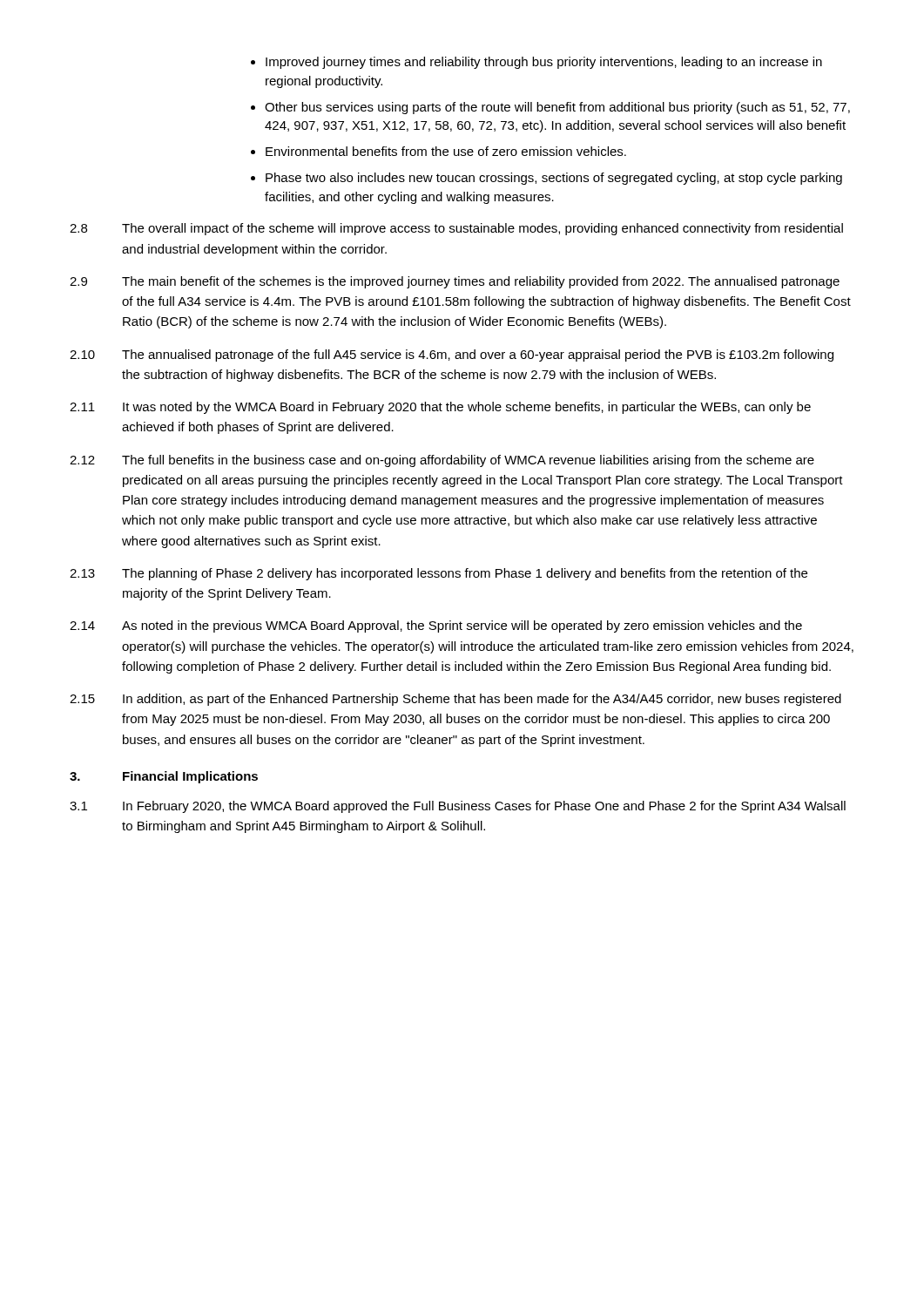This screenshot has width=924, height=1307.
Task: Point to the element starting "3. Financial Implications"
Action: pos(164,776)
